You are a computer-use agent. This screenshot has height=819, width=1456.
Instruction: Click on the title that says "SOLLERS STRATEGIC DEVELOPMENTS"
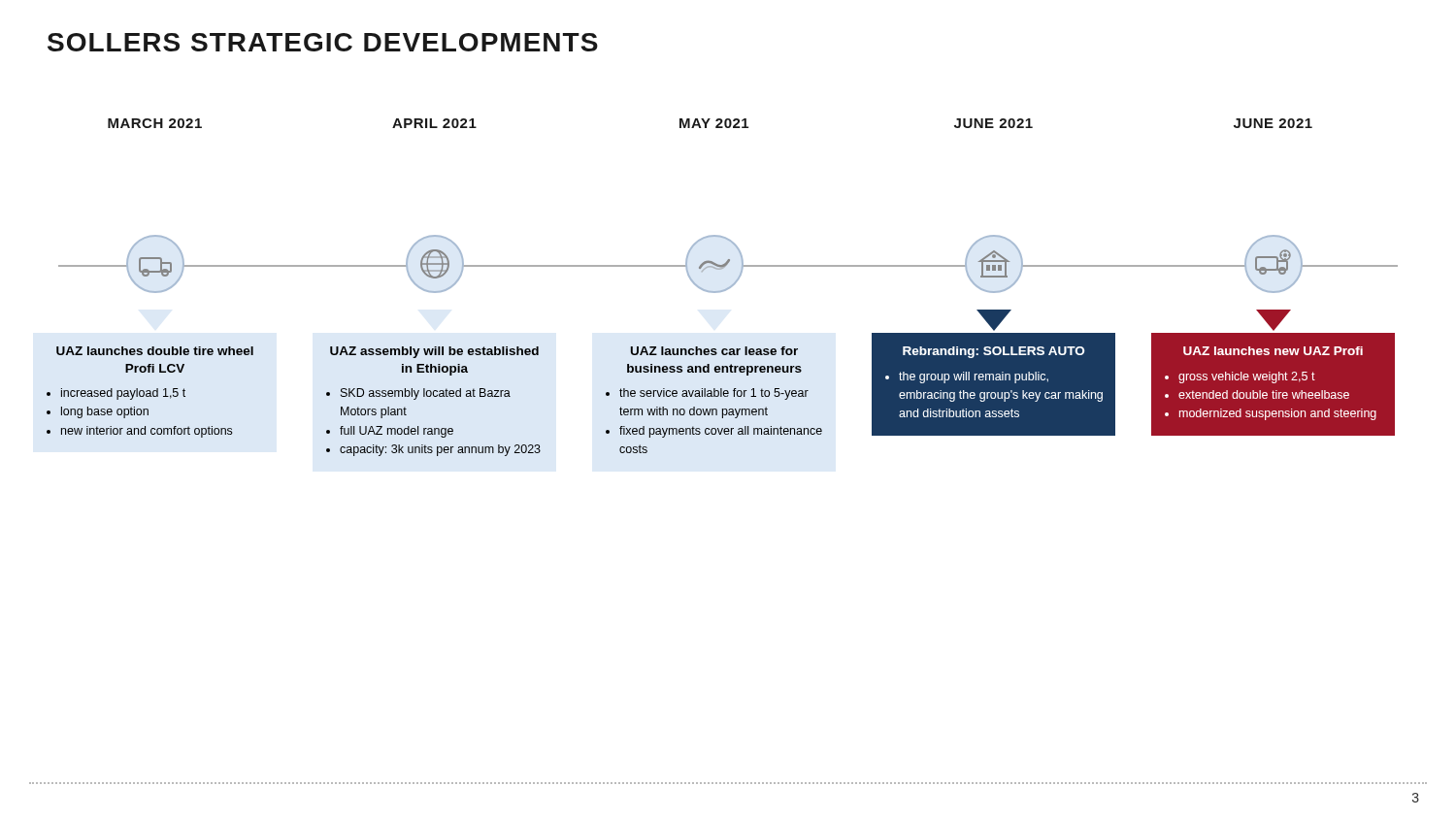pyautogui.click(x=323, y=42)
